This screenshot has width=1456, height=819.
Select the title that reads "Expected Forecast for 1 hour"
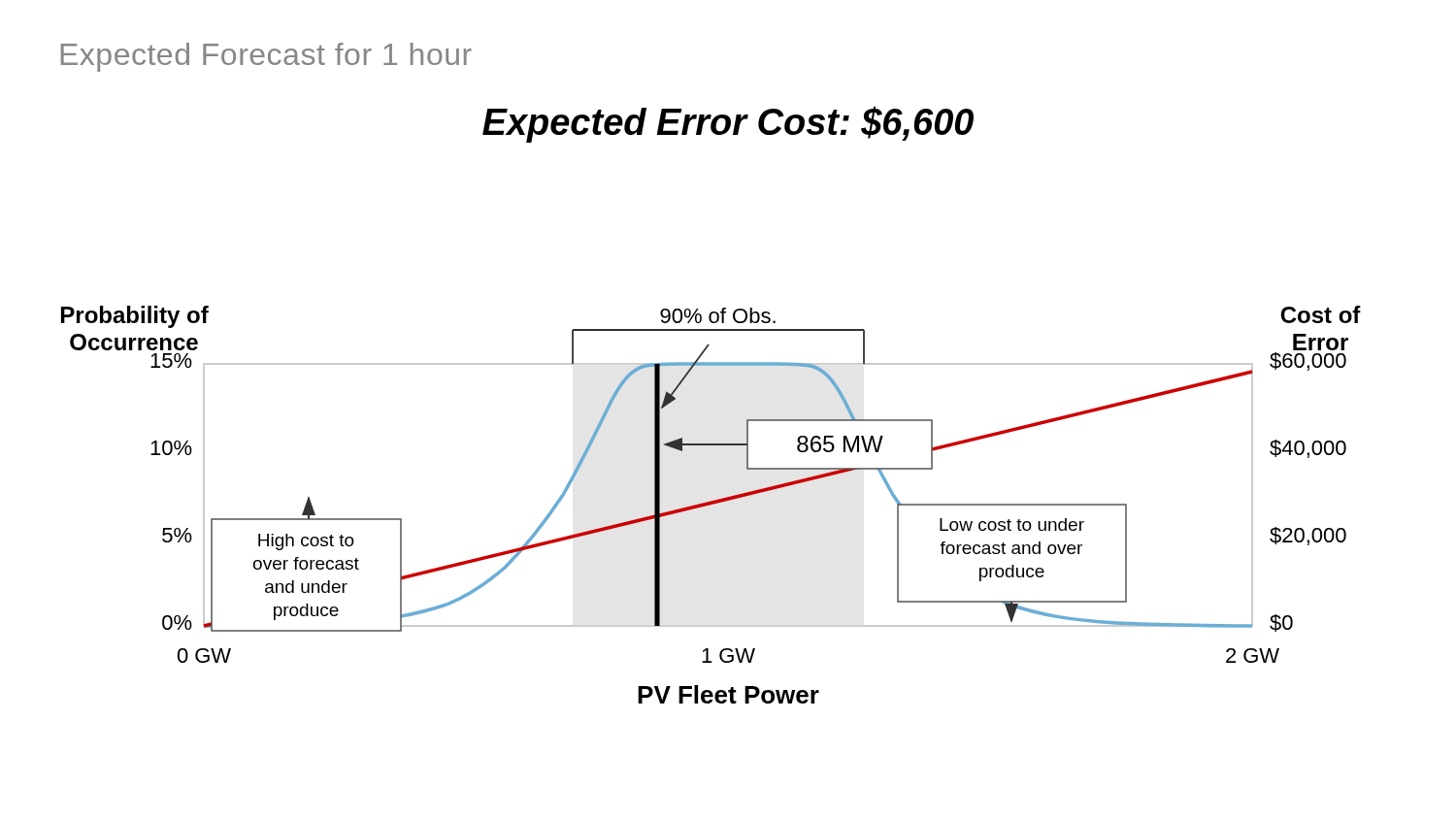point(265,54)
